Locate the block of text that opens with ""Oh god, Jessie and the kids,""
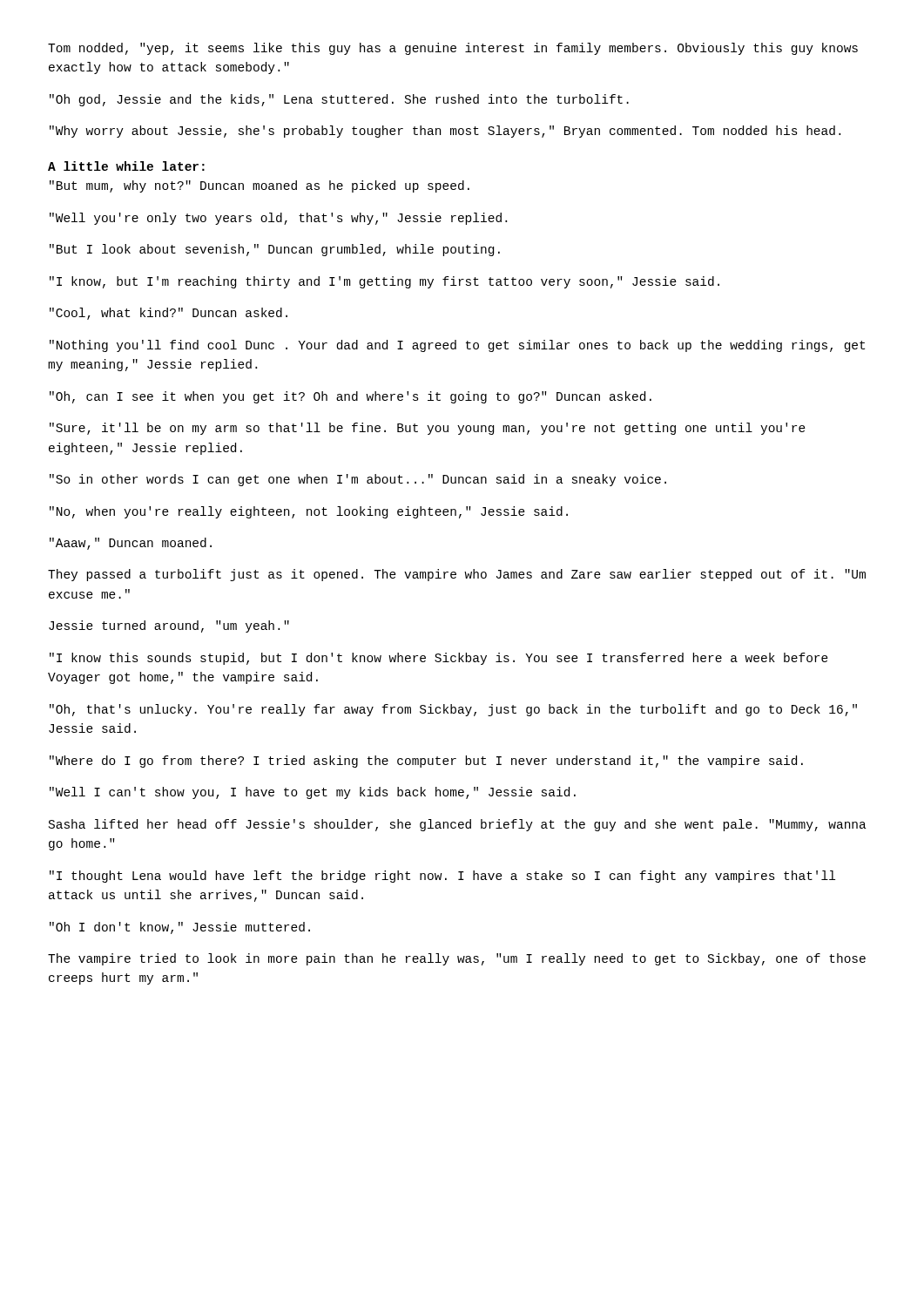This screenshot has height=1307, width=924. (x=340, y=100)
